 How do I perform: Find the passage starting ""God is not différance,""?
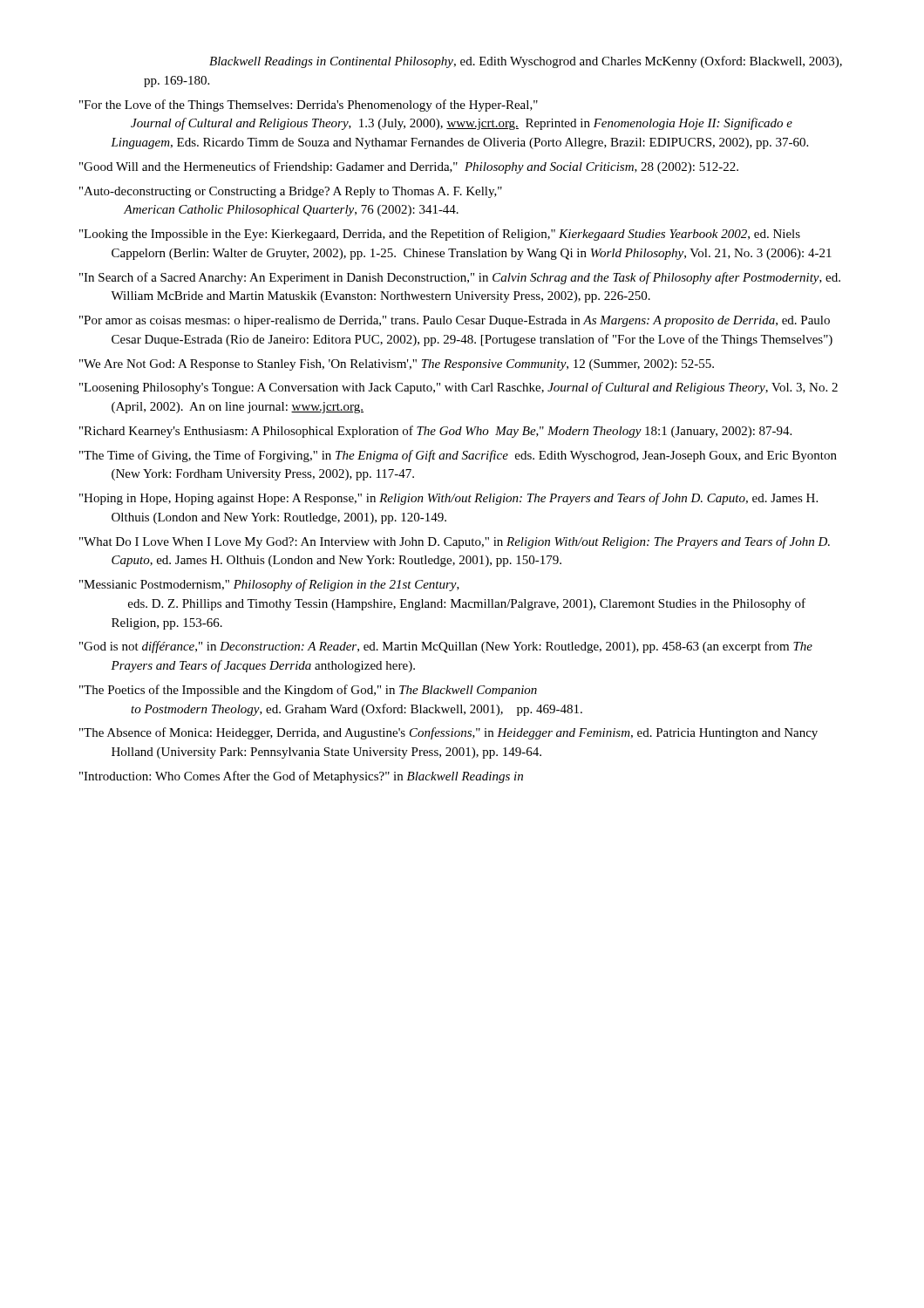[x=445, y=656]
